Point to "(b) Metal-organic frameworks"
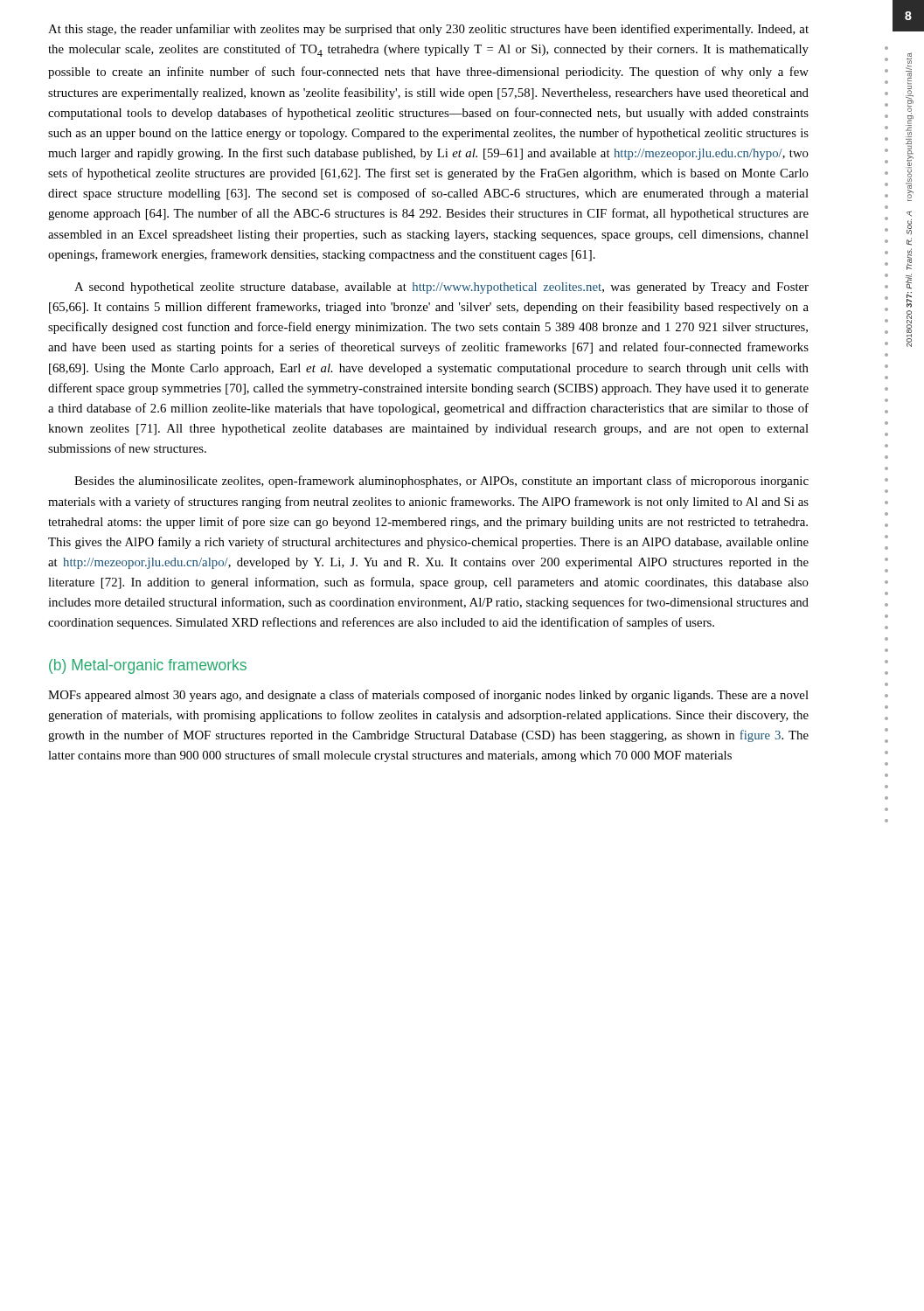924x1311 pixels. click(148, 665)
